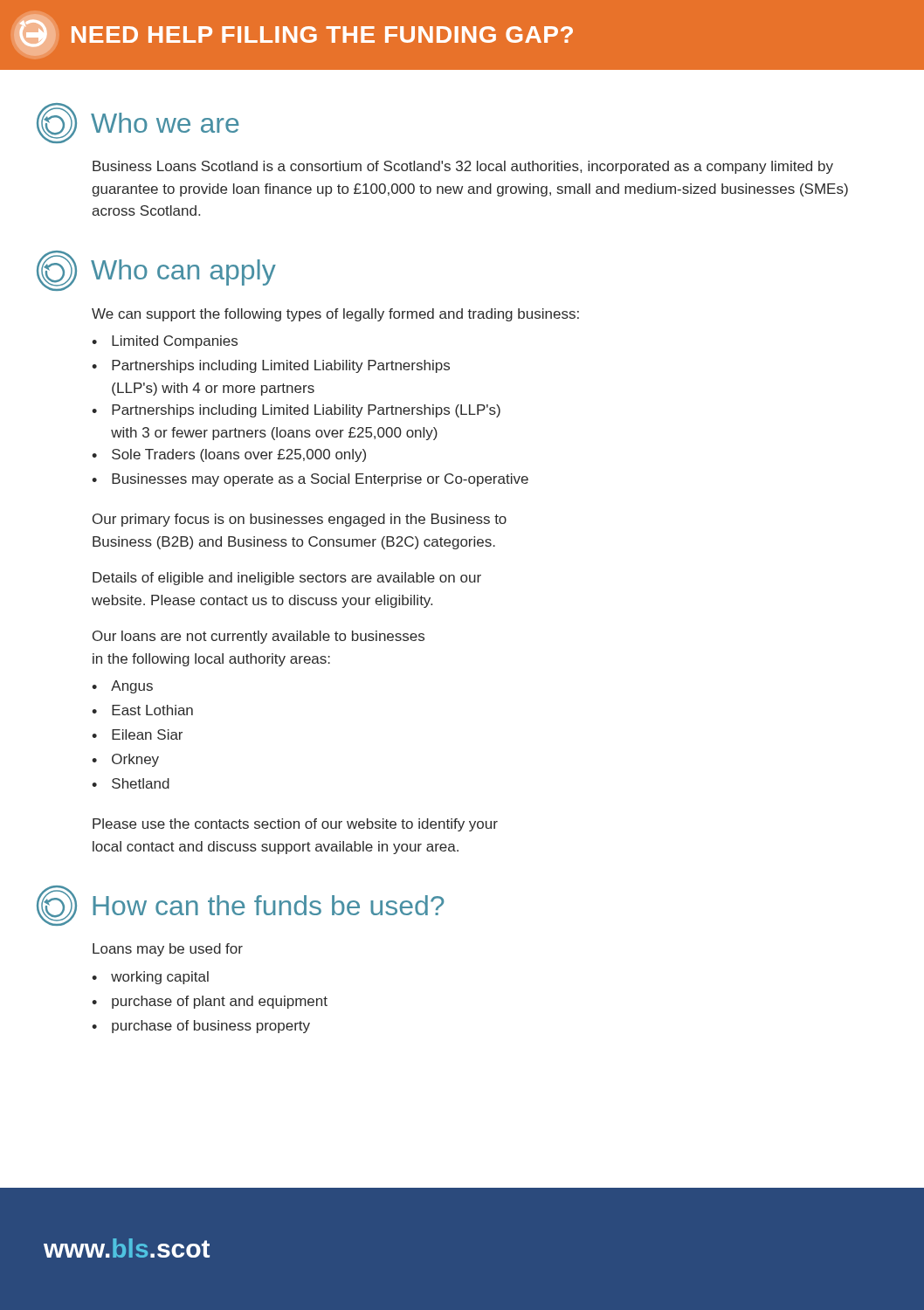The image size is (924, 1310).
Task: Find "• working capital" on this page
Action: click(151, 978)
